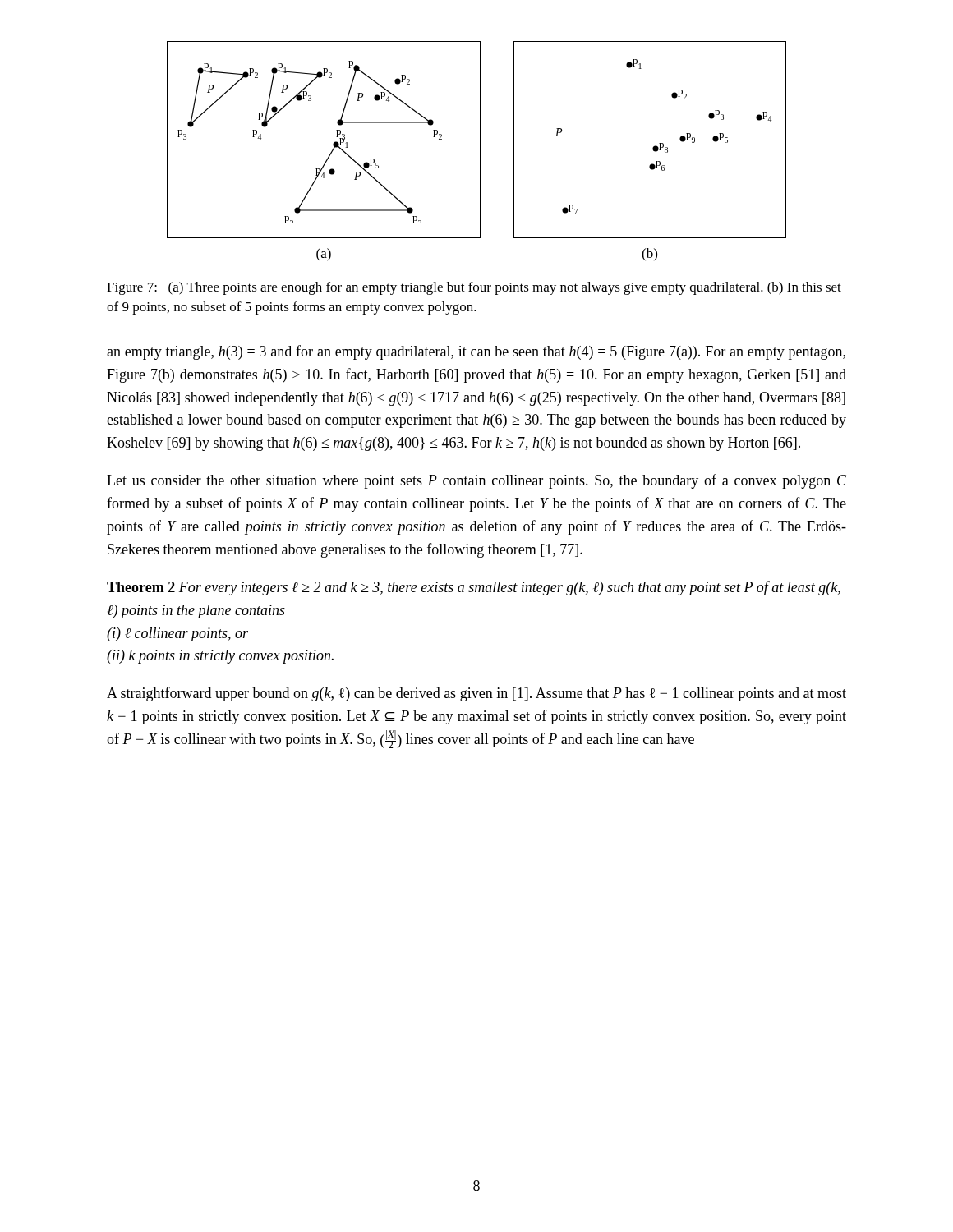Locate the passage starting "an empty triangle, h(3) = 3 and"
The image size is (953, 1232).
pyautogui.click(x=476, y=397)
